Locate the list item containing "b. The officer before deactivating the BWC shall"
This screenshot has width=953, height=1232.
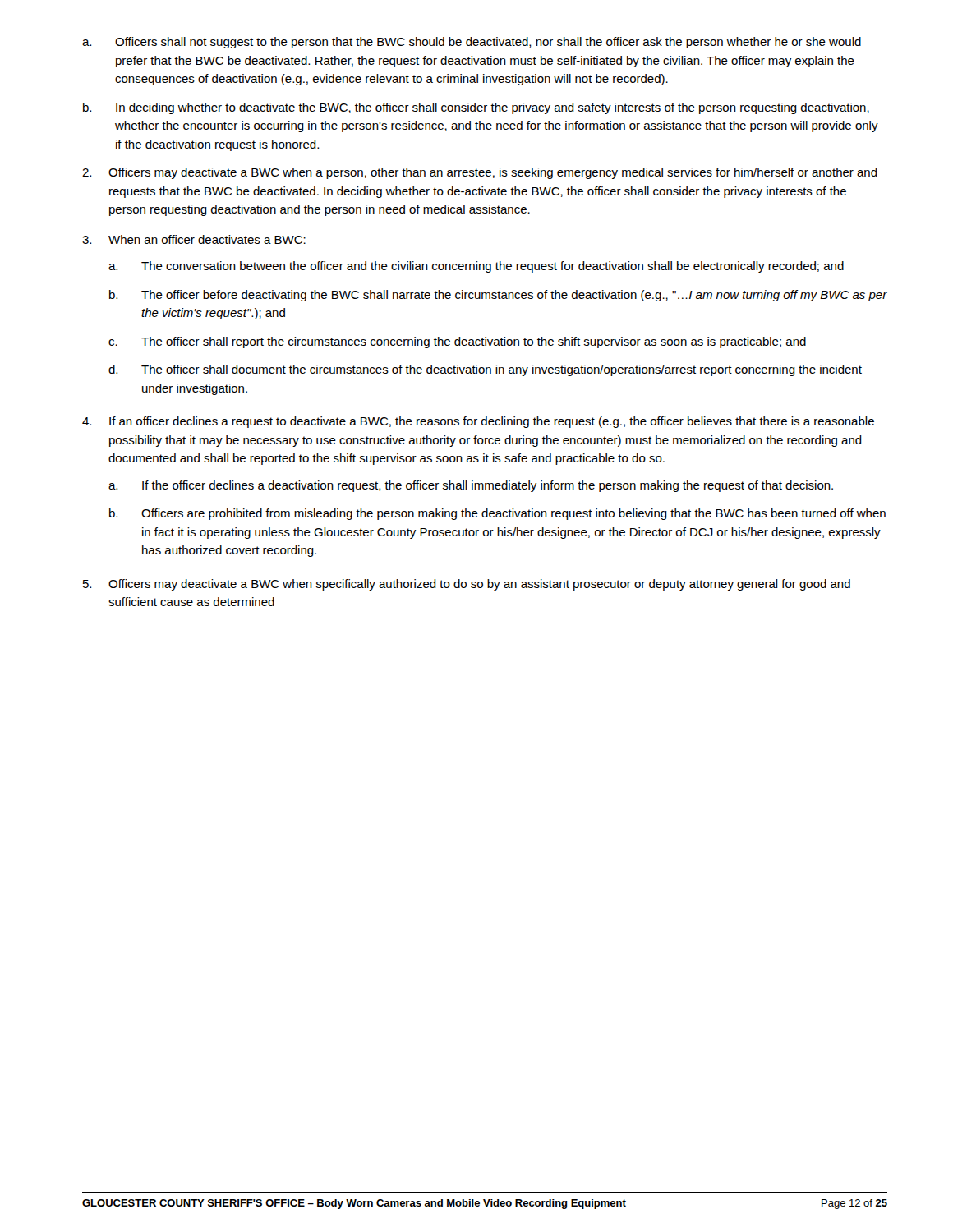click(x=498, y=304)
